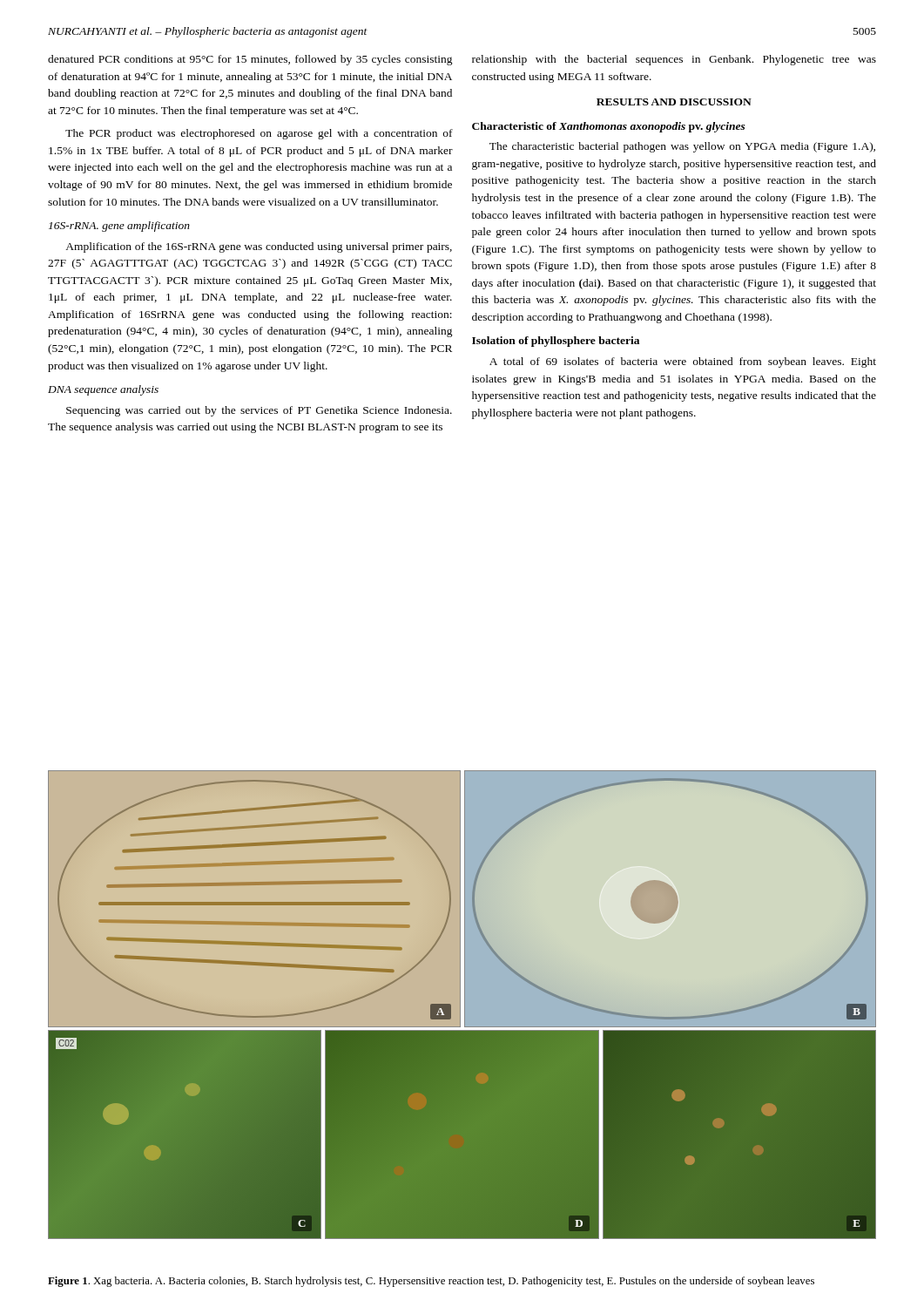Viewport: 924px width, 1307px height.
Task: Point to the block starting "Isolation of phyllosphere bacteria"
Action: (556, 342)
